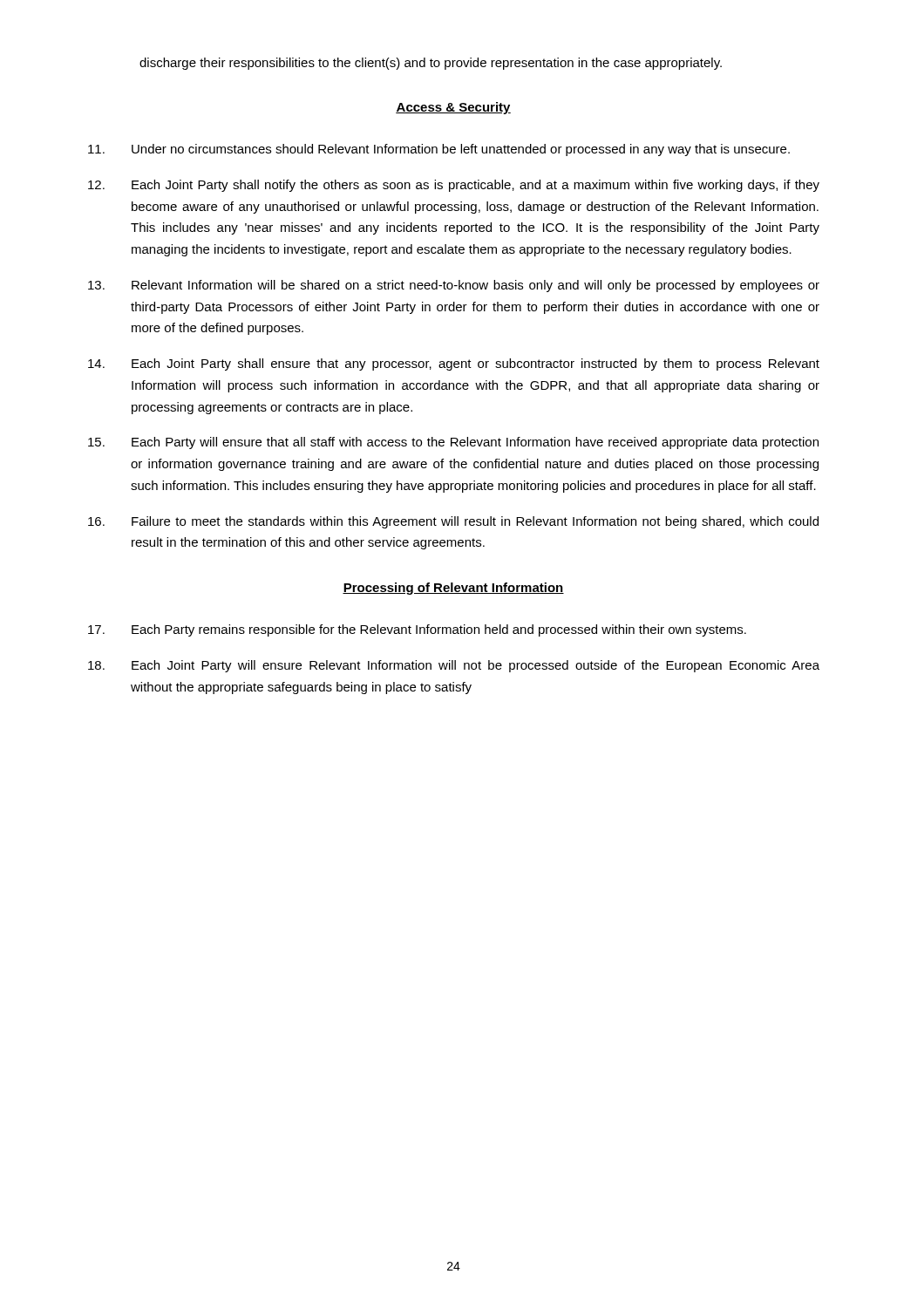Click on the text block that says "discharge their responsibilities"

pos(431,62)
